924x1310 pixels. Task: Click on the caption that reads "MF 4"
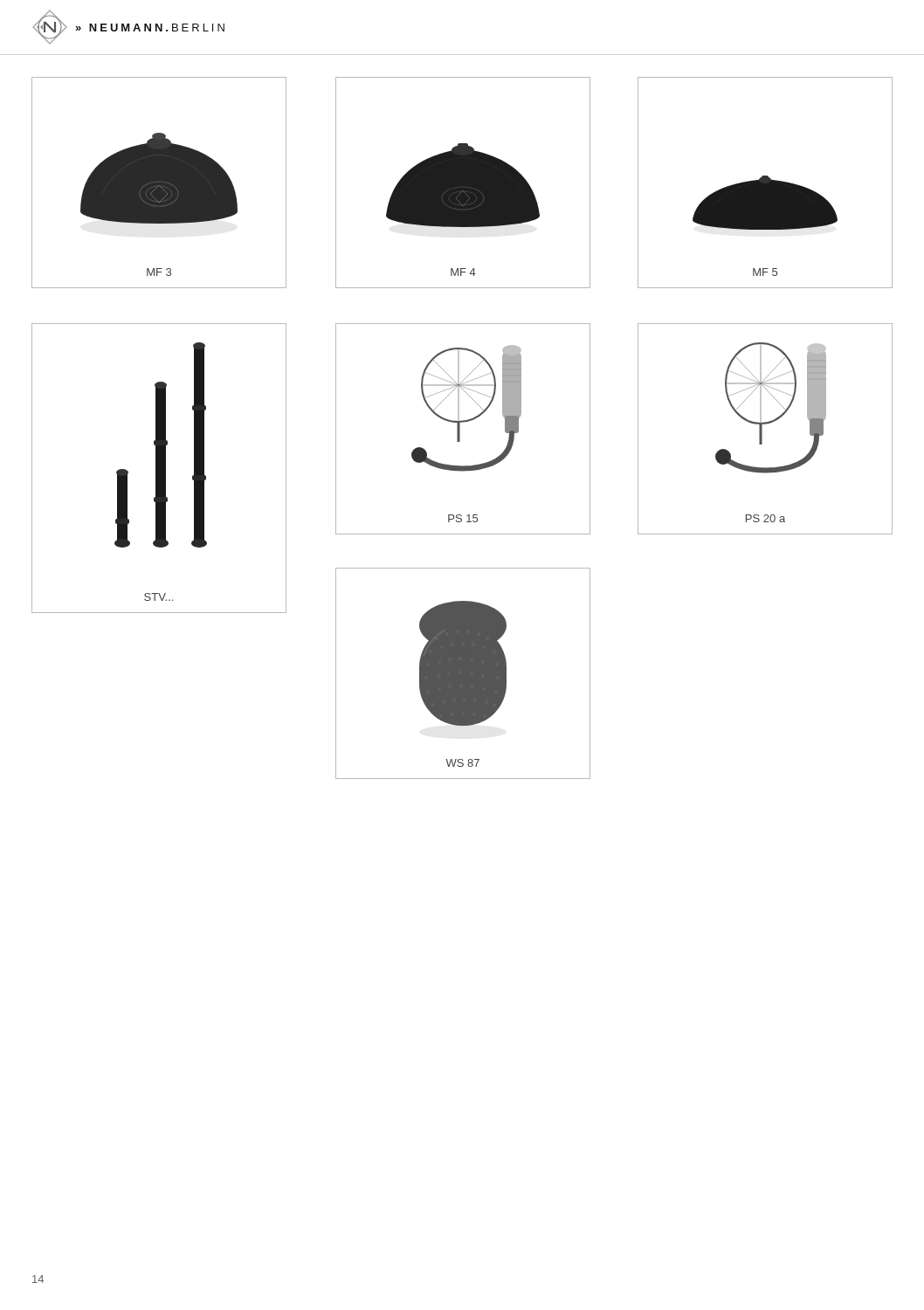463,272
